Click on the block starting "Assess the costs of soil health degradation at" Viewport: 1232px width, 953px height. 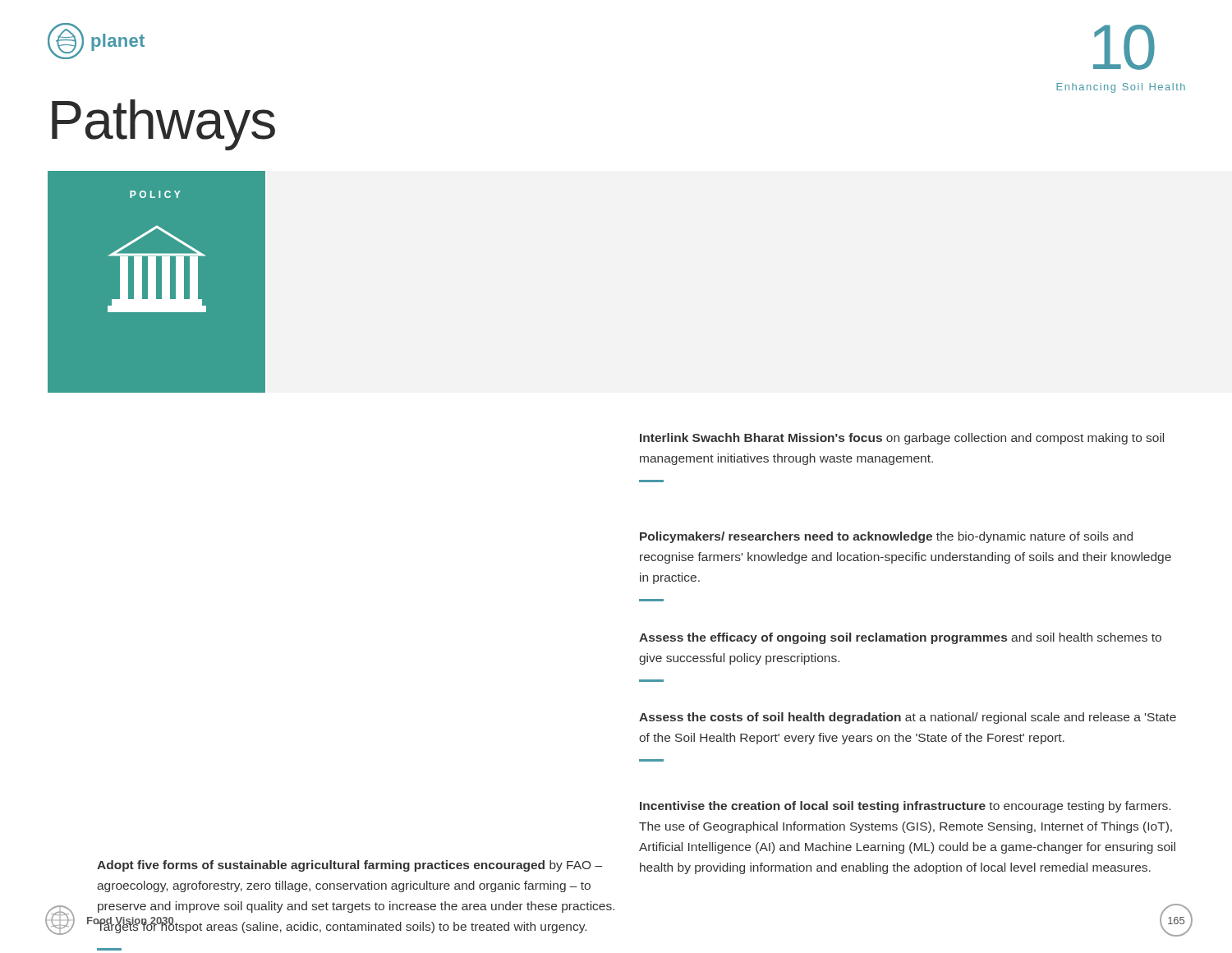[911, 734]
